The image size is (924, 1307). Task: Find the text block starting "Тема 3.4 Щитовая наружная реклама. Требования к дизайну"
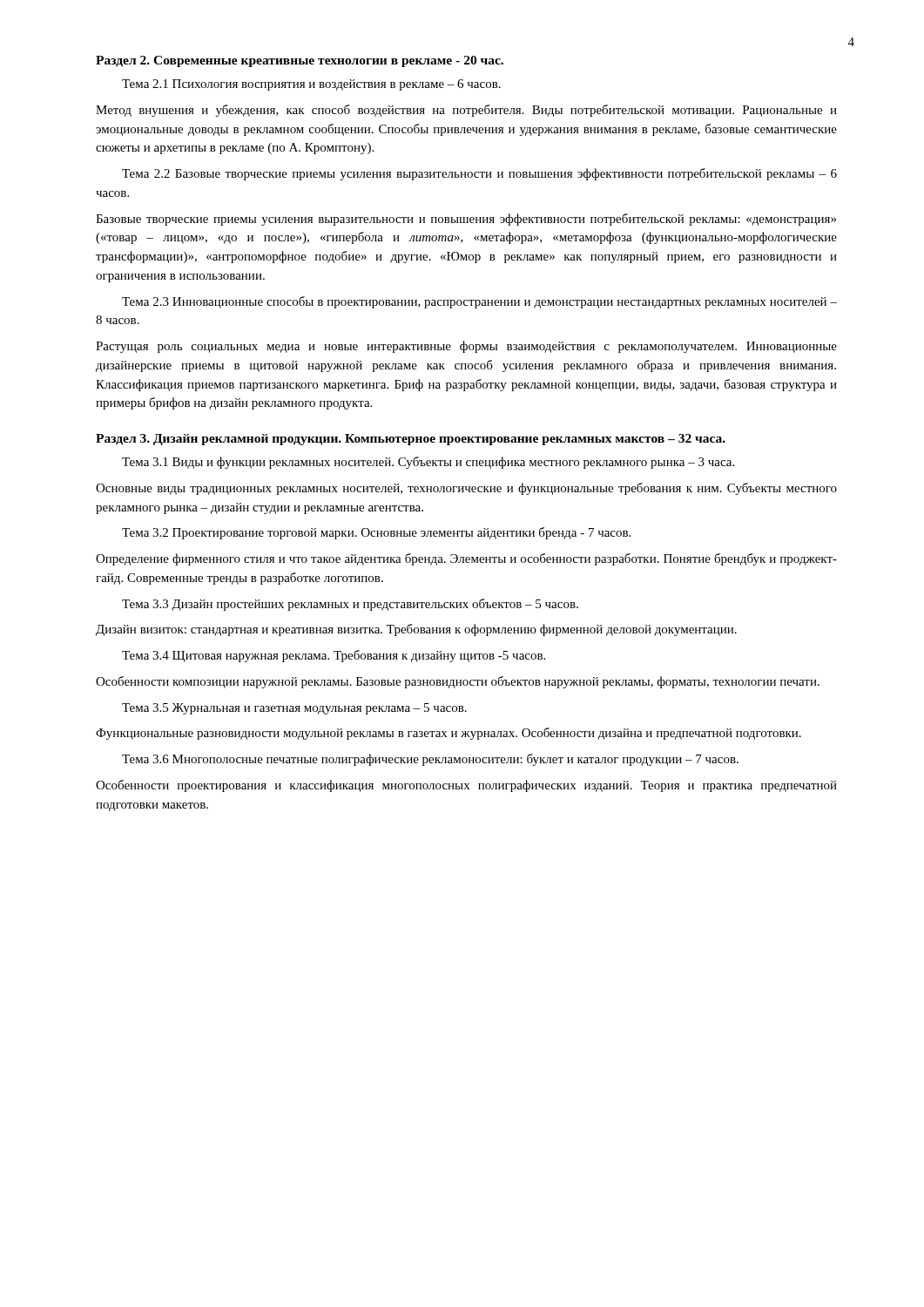point(334,655)
